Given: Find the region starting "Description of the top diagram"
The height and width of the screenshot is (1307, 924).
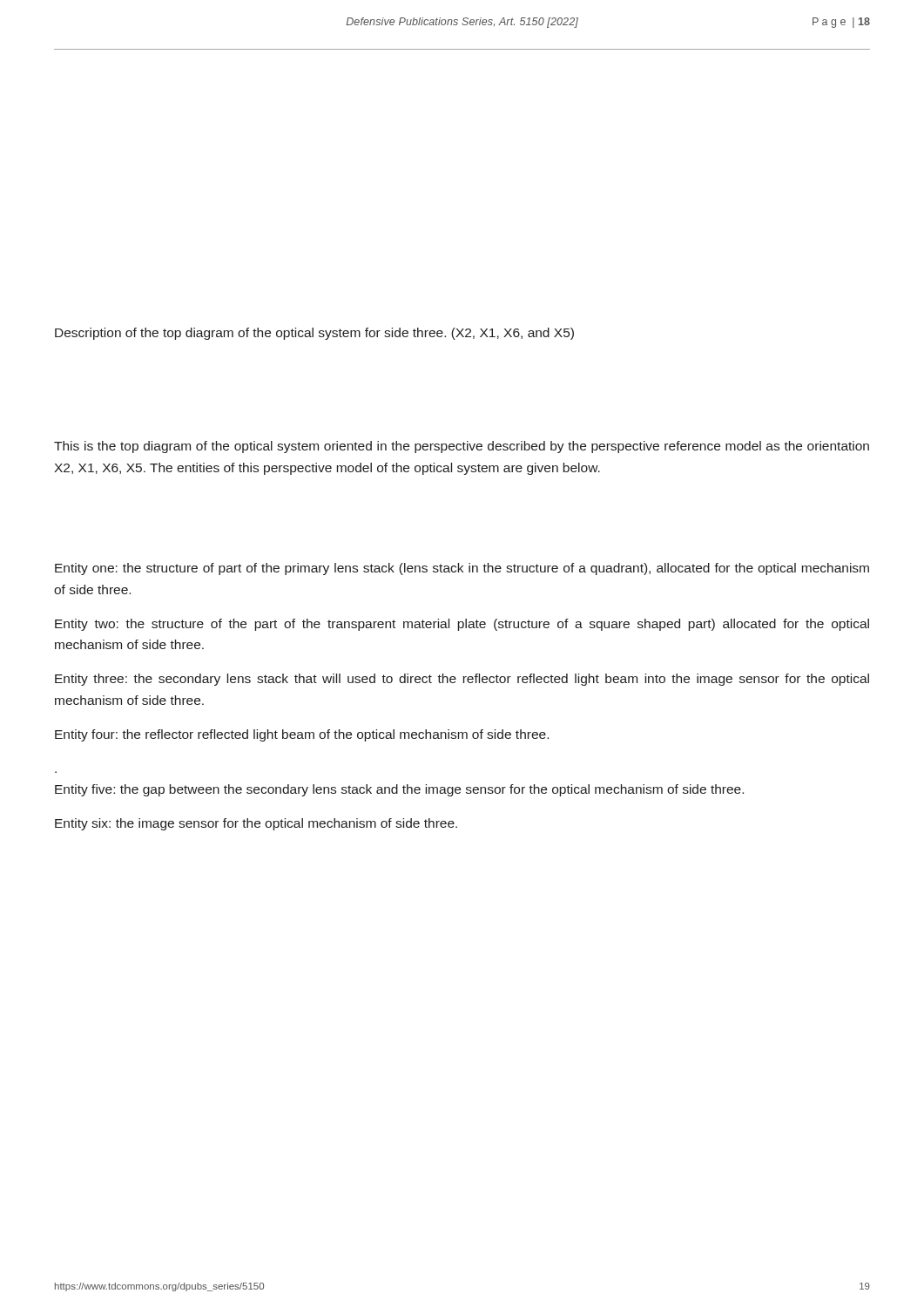Looking at the screenshot, I should pyautogui.click(x=462, y=333).
